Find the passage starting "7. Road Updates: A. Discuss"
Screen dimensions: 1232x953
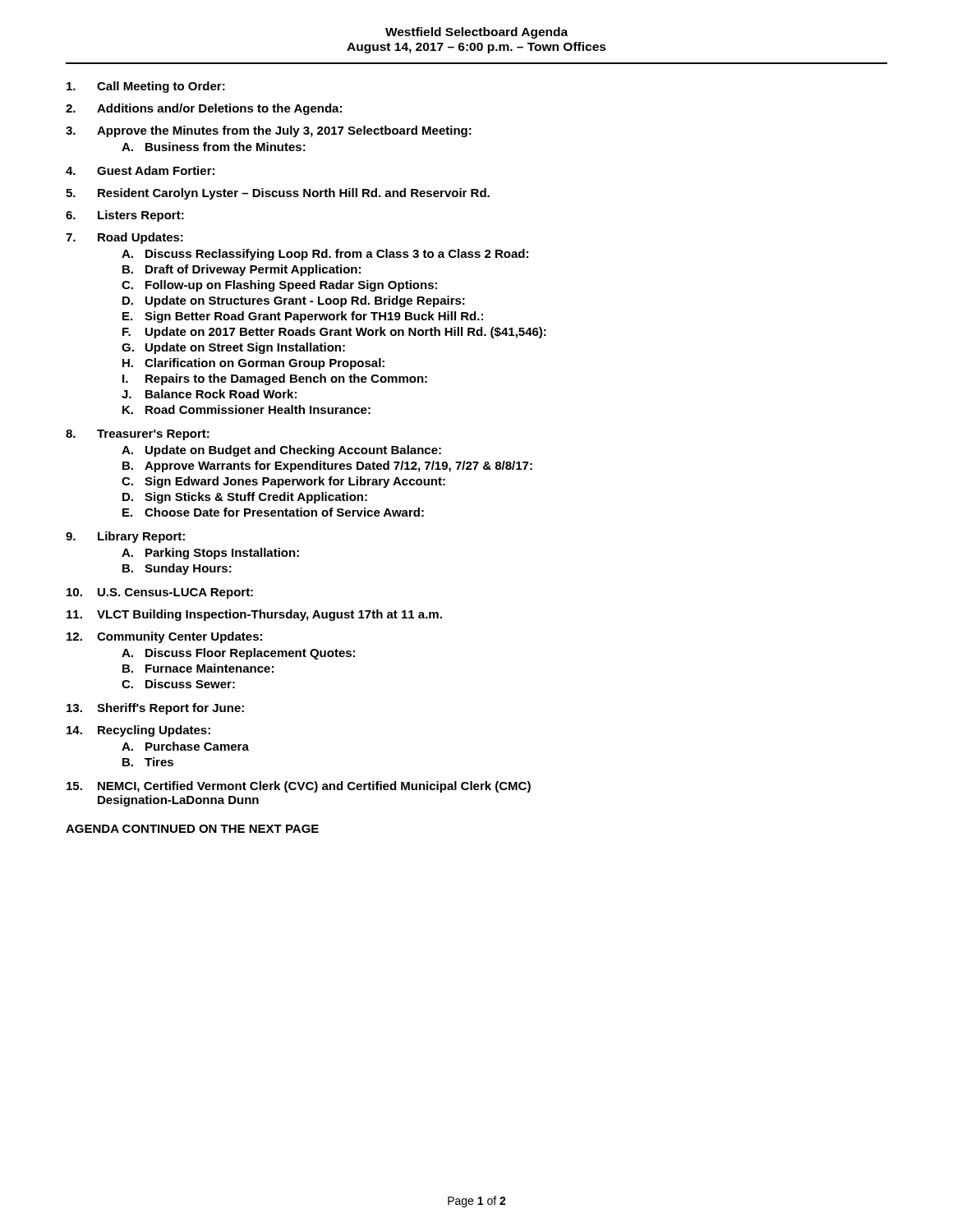point(476,324)
